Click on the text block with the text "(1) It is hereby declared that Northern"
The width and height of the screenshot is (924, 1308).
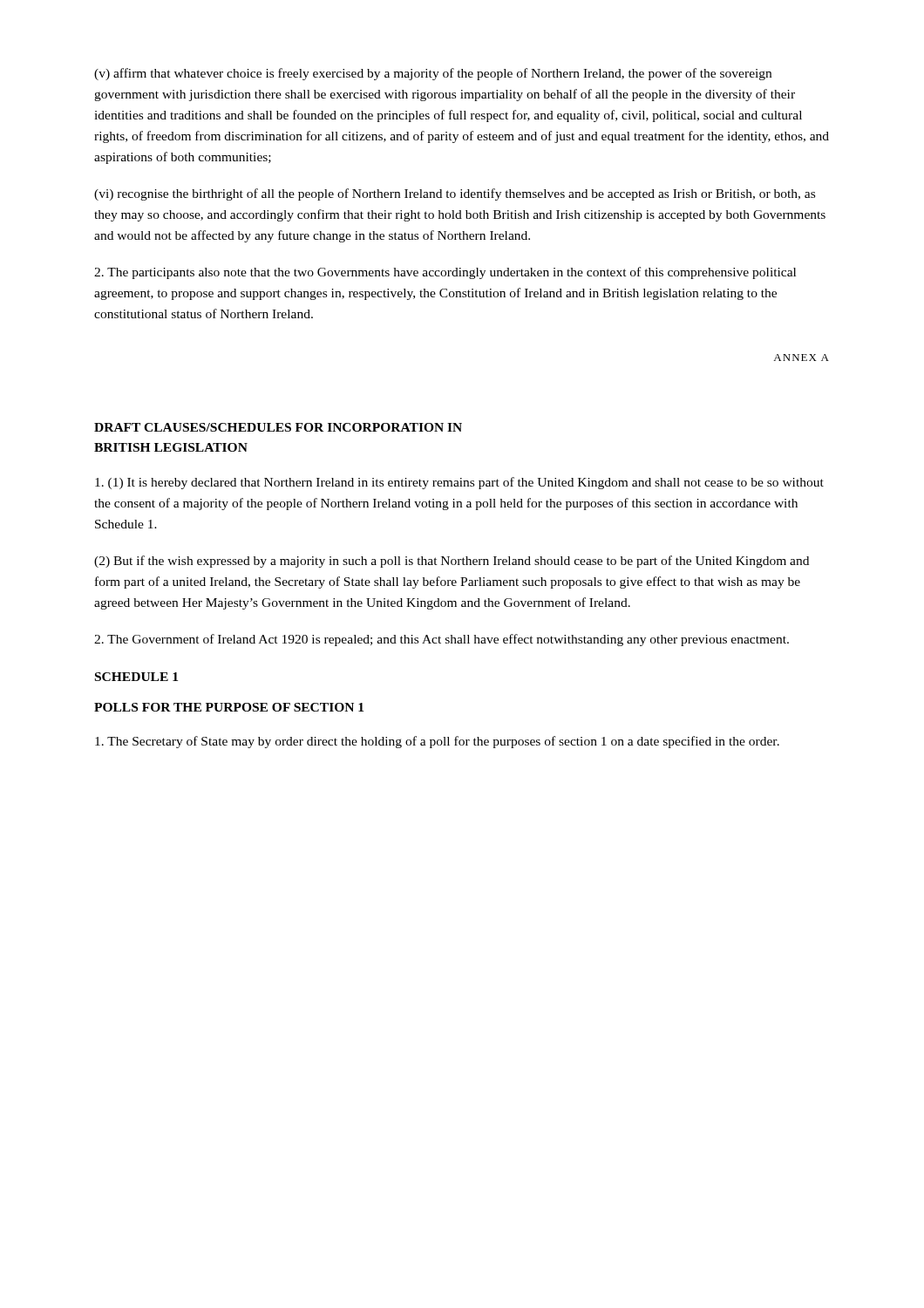[459, 502]
